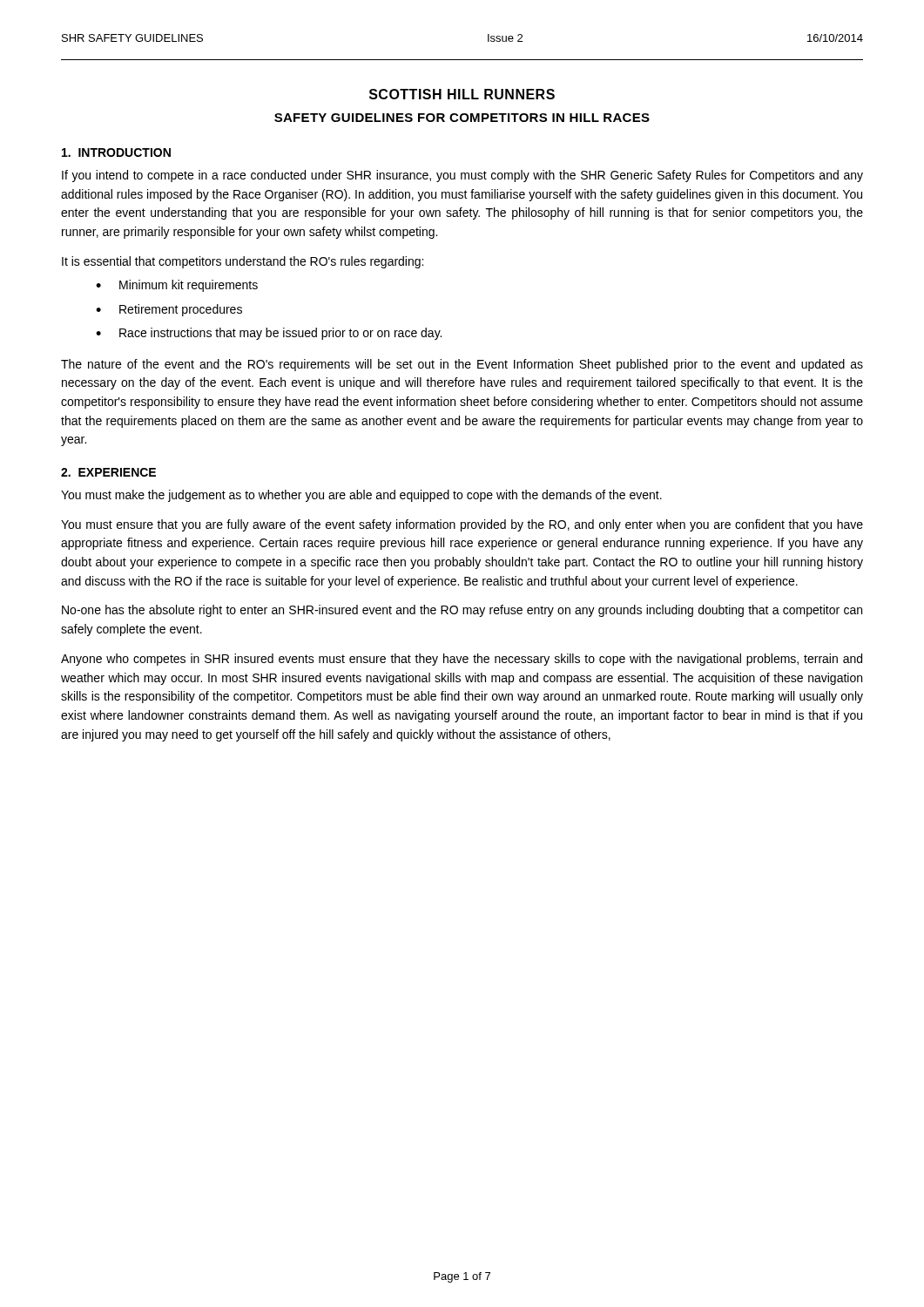Image resolution: width=924 pixels, height=1307 pixels.
Task: Locate the block of text that opens with "You must make the"
Action: [x=362, y=495]
